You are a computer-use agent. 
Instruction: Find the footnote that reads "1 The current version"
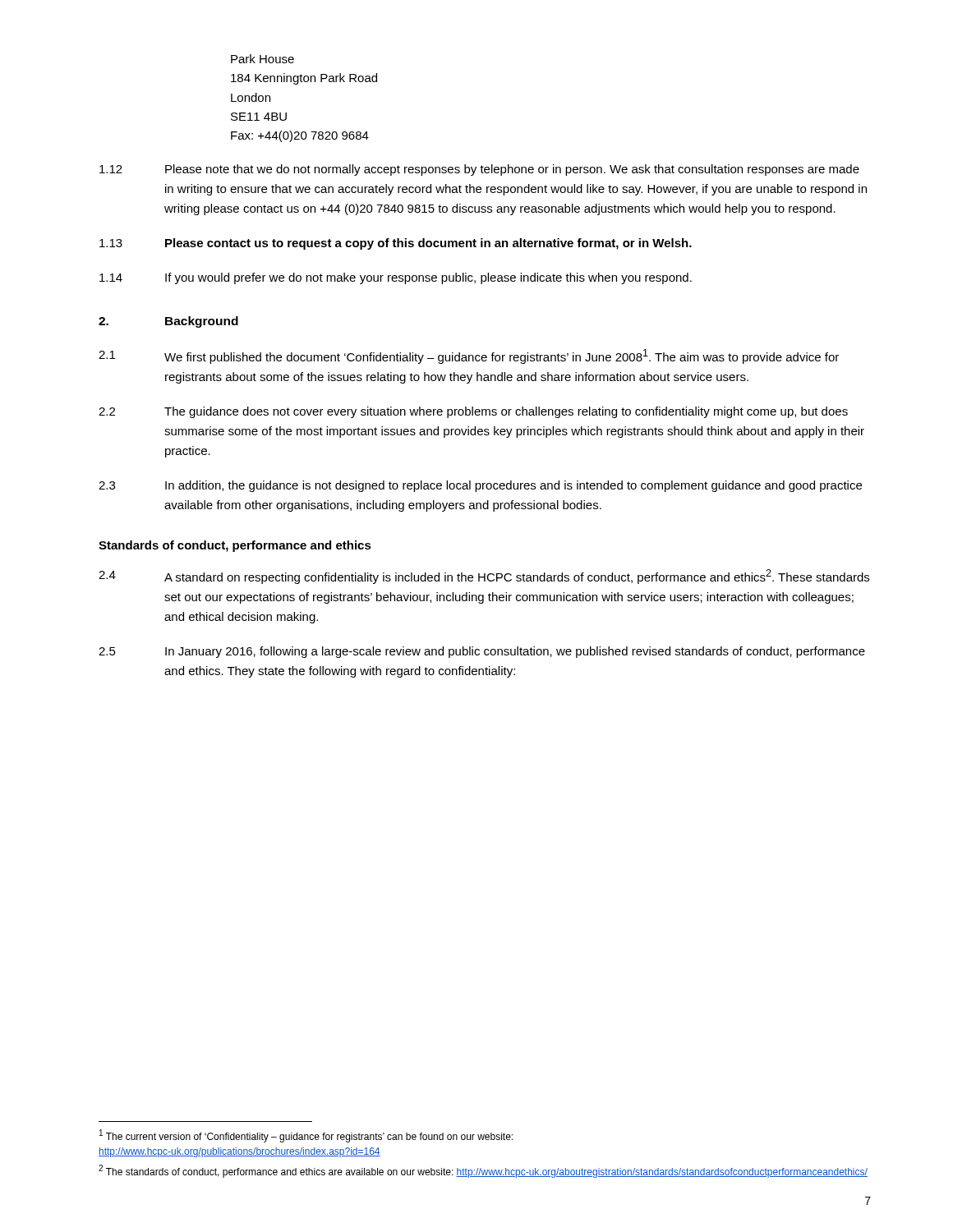[306, 1143]
